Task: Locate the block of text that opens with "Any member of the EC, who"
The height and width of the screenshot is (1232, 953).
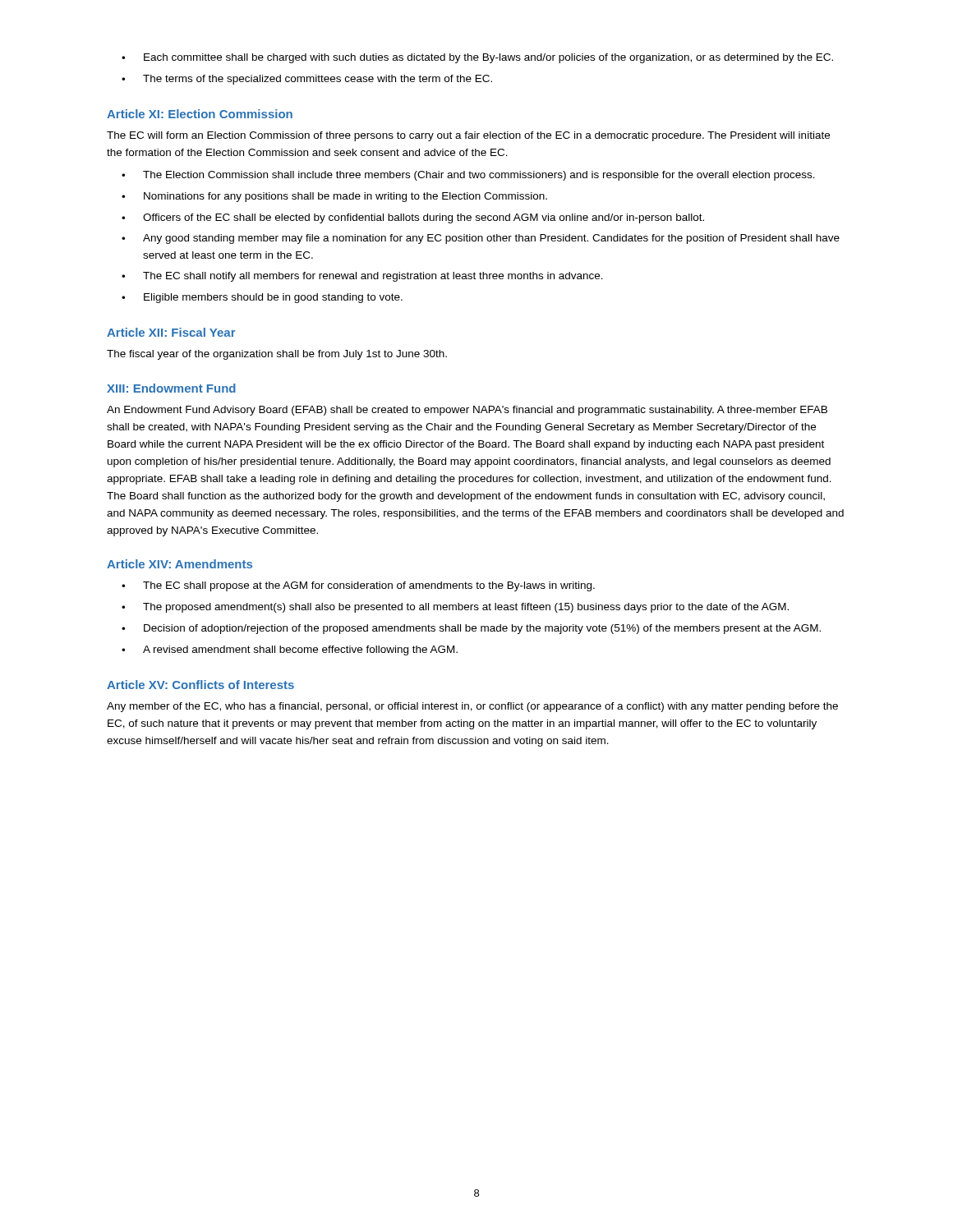Action: [x=473, y=723]
